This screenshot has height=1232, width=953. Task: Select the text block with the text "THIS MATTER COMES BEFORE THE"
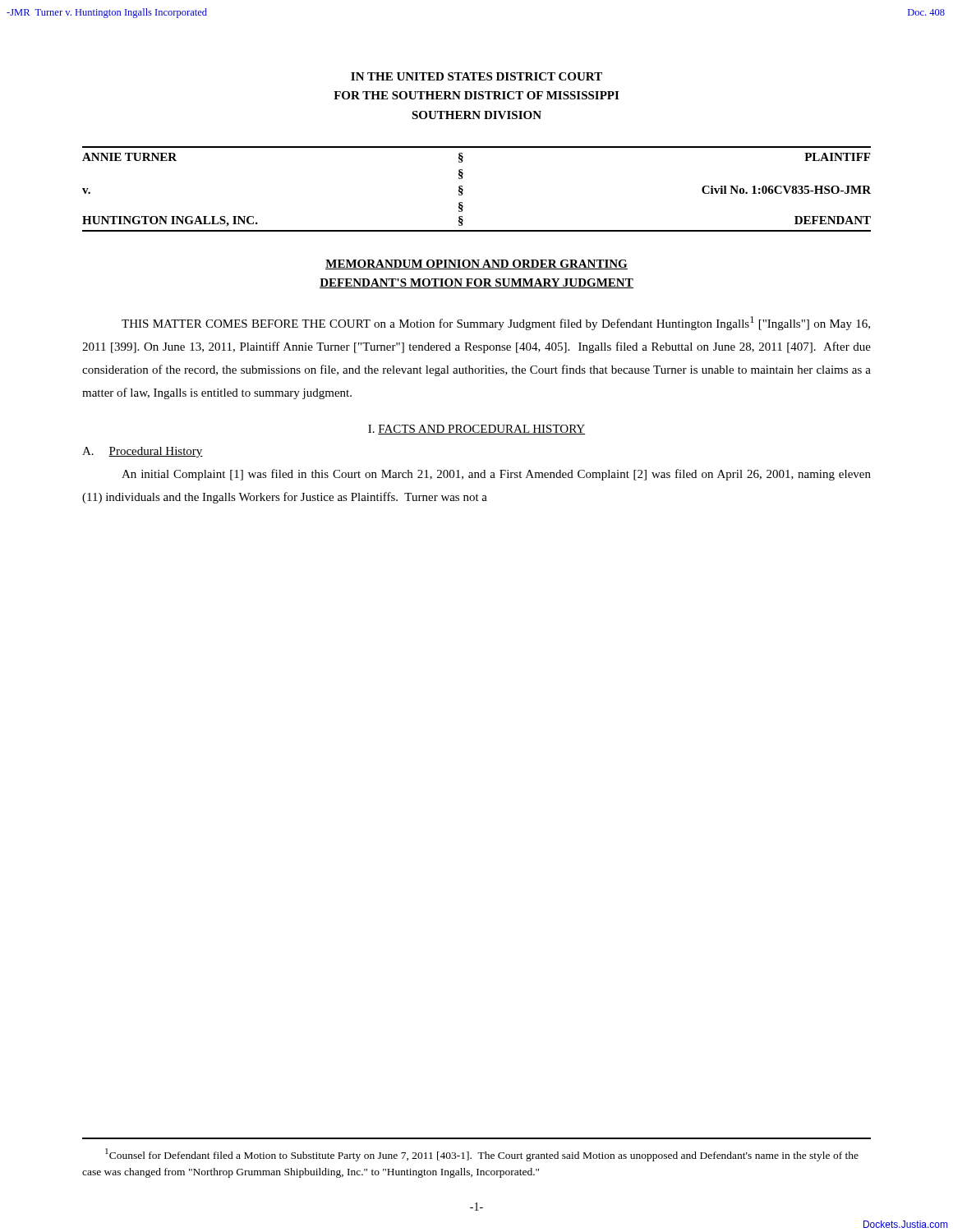pos(476,356)
